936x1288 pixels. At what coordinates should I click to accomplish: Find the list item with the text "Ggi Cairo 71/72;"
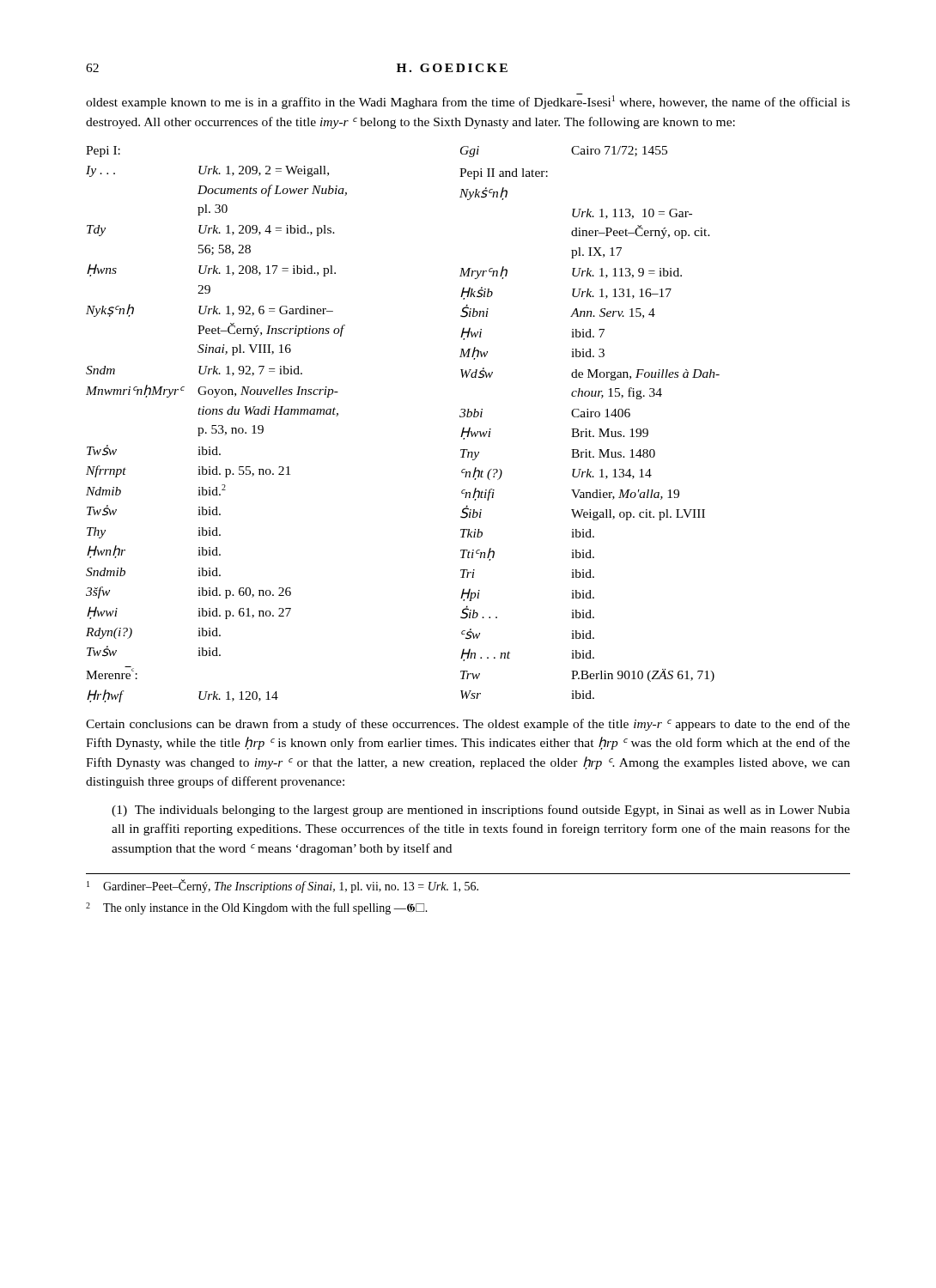(655, 150)
